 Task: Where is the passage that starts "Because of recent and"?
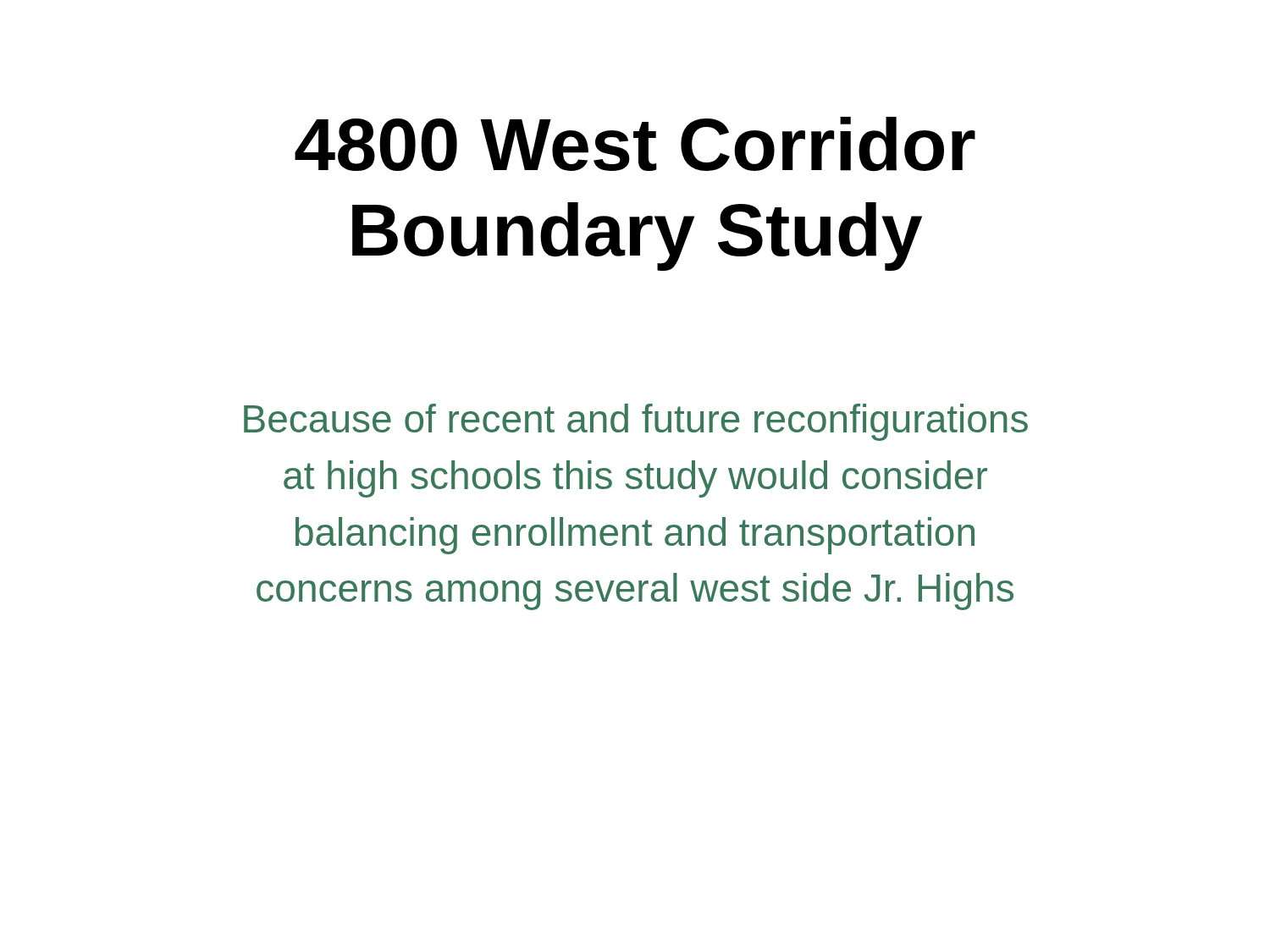[635, 504]
